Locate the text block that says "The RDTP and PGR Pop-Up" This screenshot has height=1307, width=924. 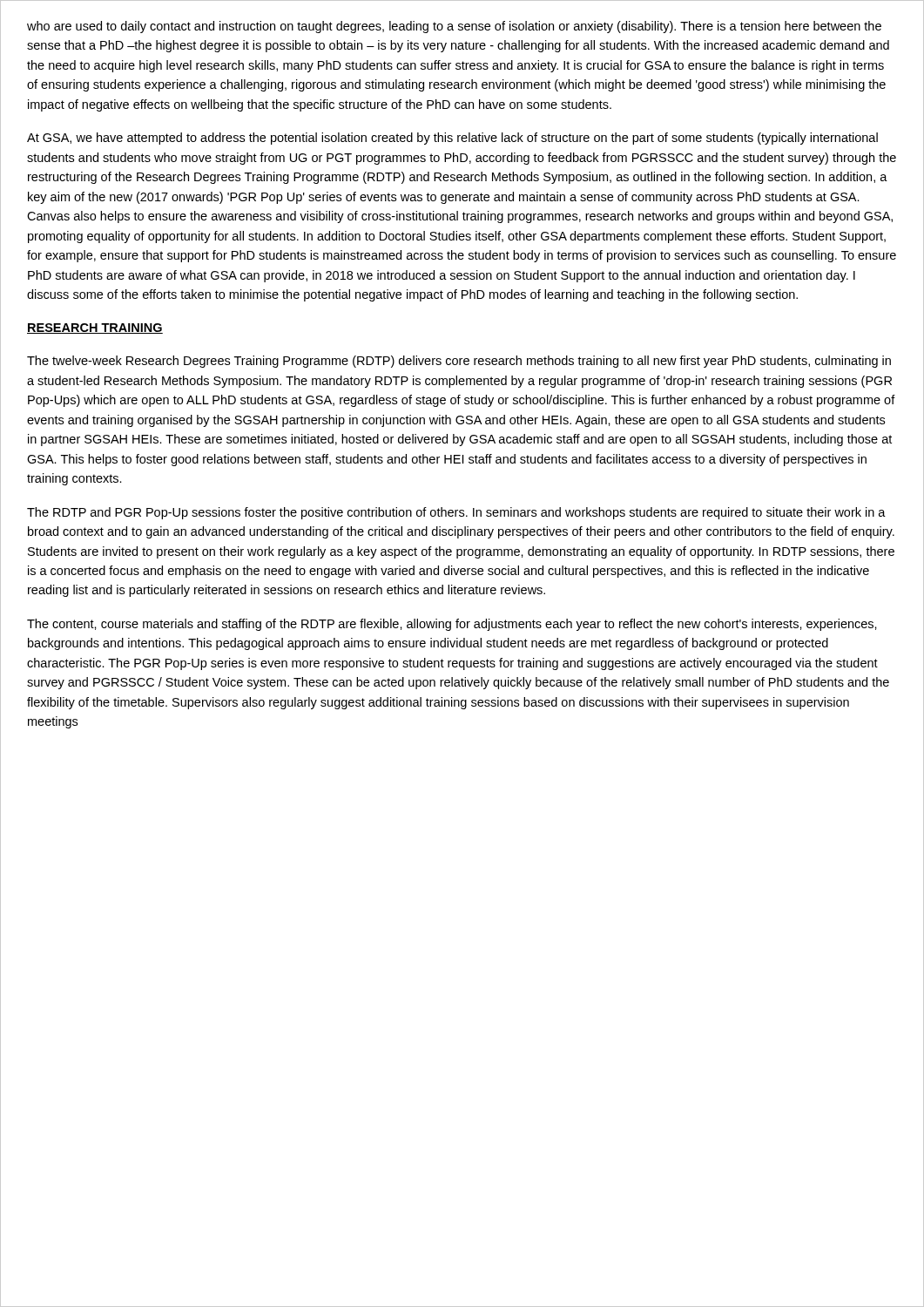(461, 551)
